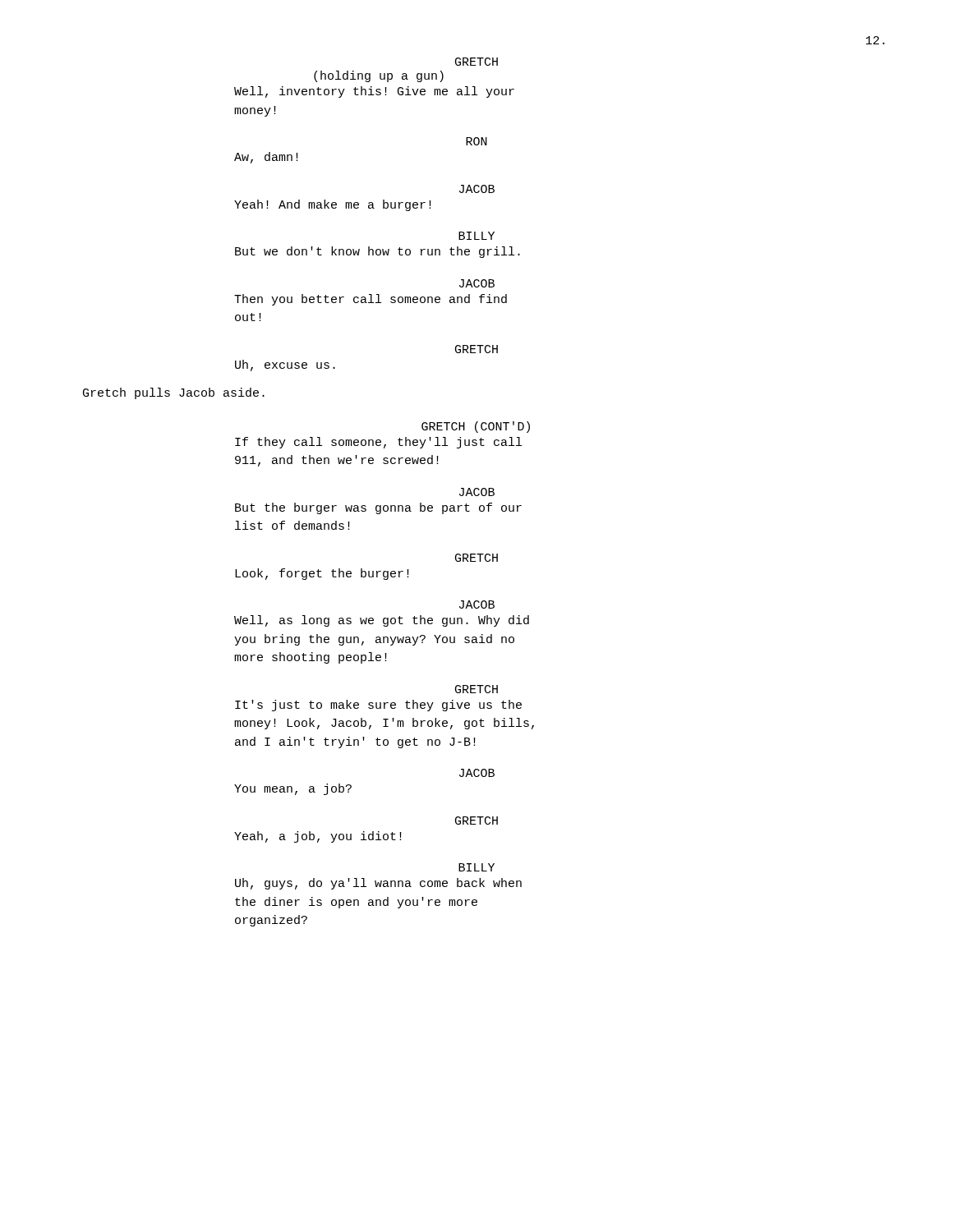
Task: Navigate to the text block starting "GRETCH (holding up a gun)"
Action: [x=505, y=85]
